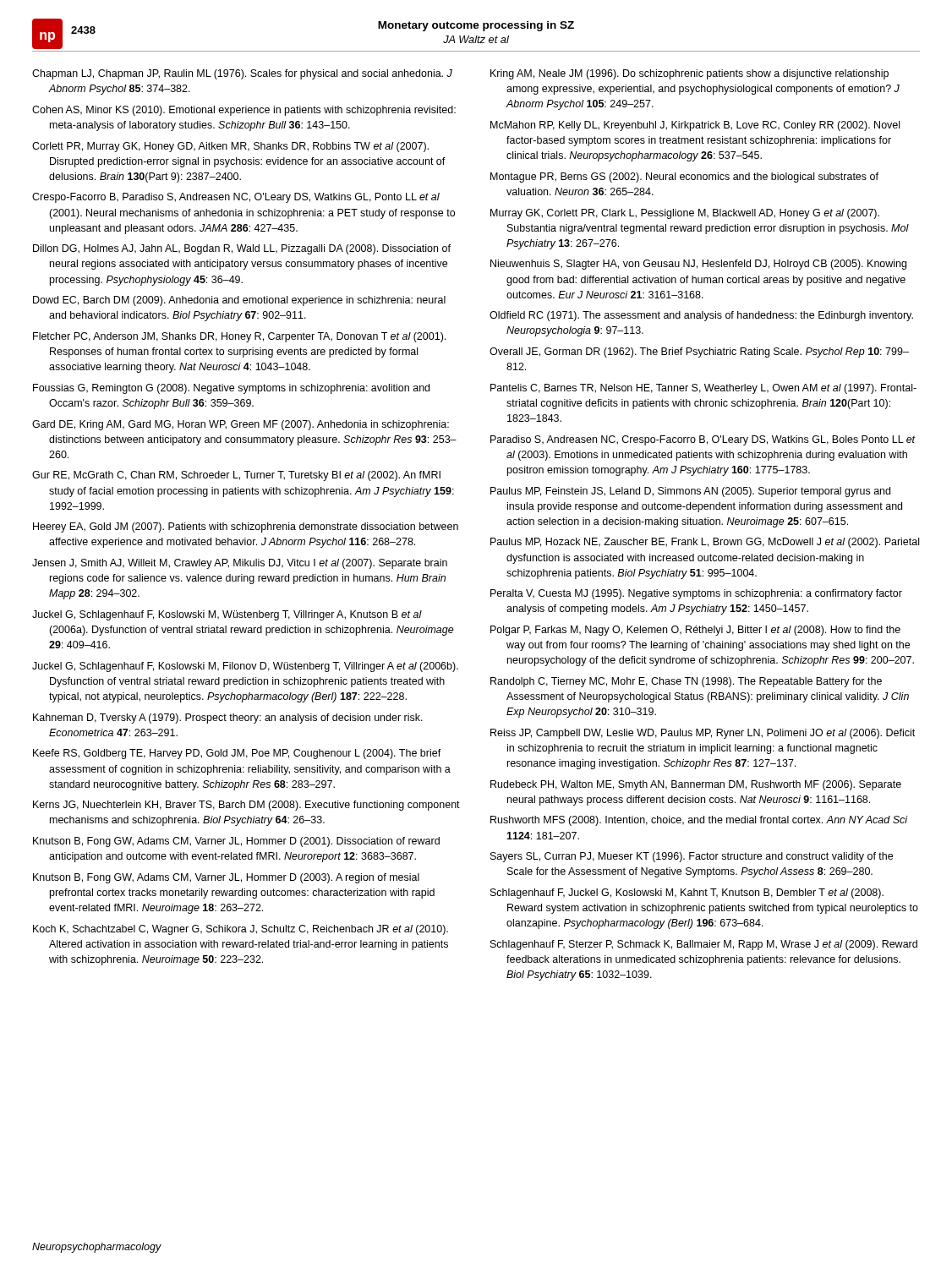
Task: Find the element starting "Schlagenhauf F, Juckel G, Koslowski M,"
Action: (704, 908)
